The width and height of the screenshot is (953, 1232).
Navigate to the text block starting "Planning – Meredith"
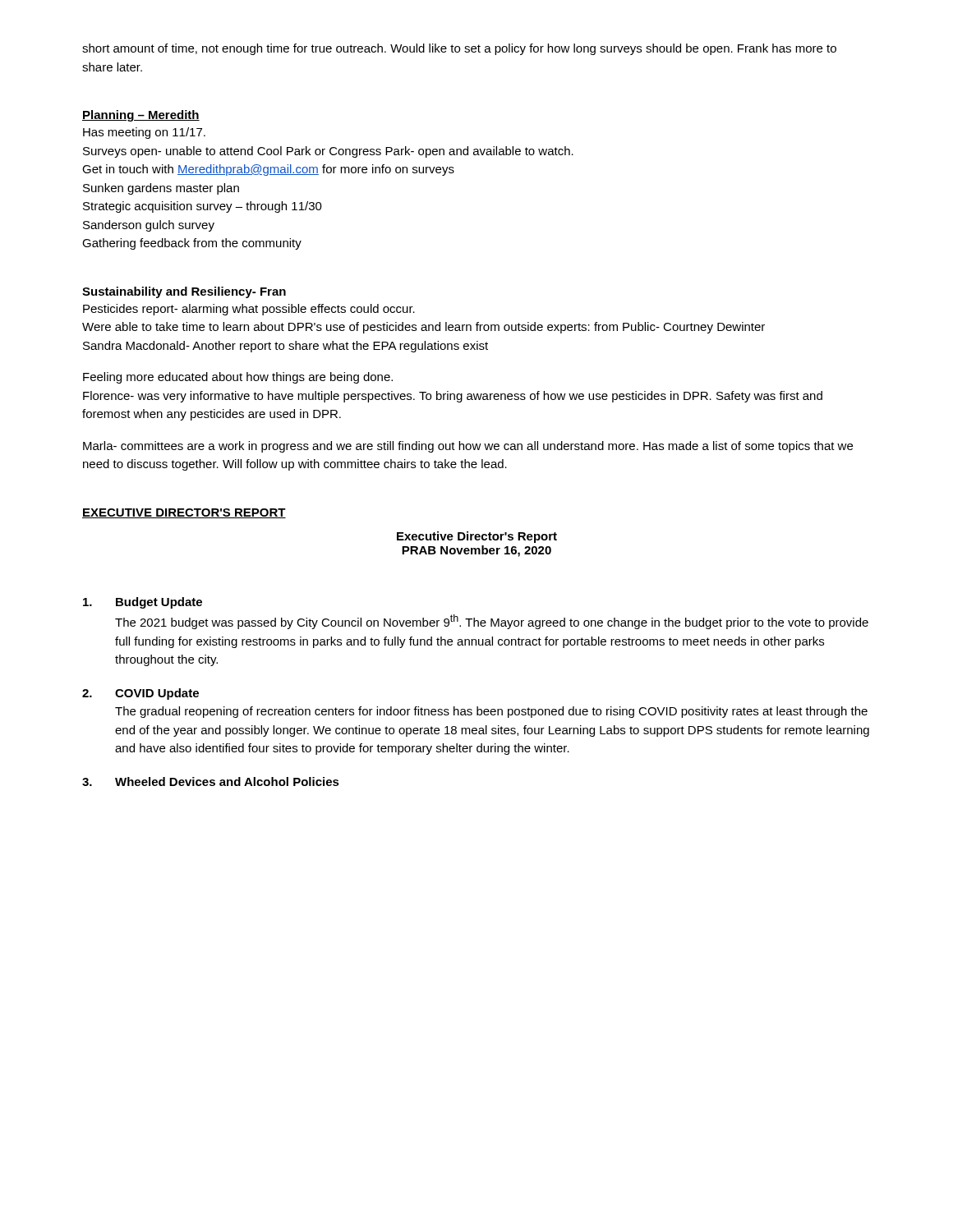141,115
